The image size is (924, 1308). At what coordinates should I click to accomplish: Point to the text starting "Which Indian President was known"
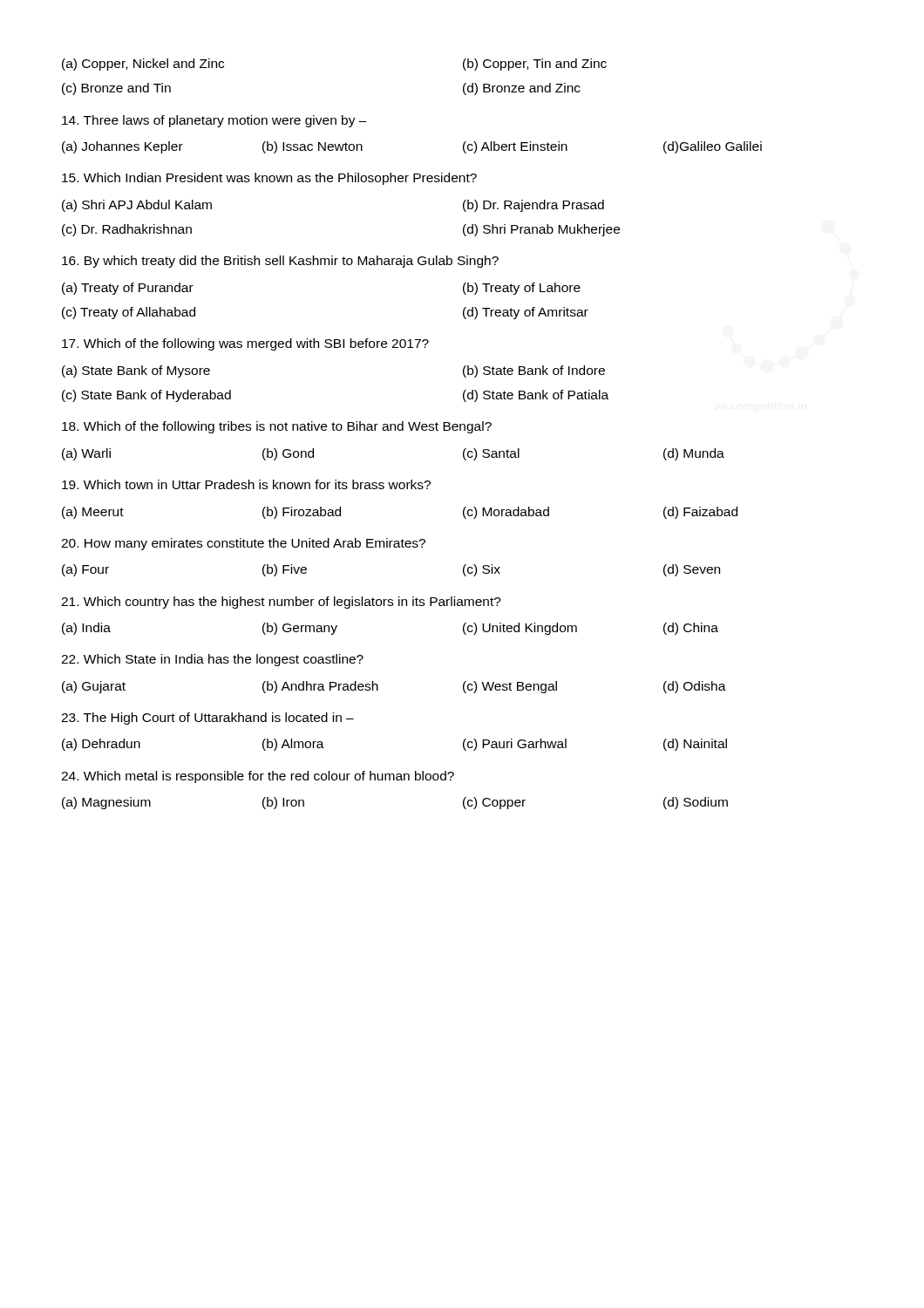coord(269,178)
